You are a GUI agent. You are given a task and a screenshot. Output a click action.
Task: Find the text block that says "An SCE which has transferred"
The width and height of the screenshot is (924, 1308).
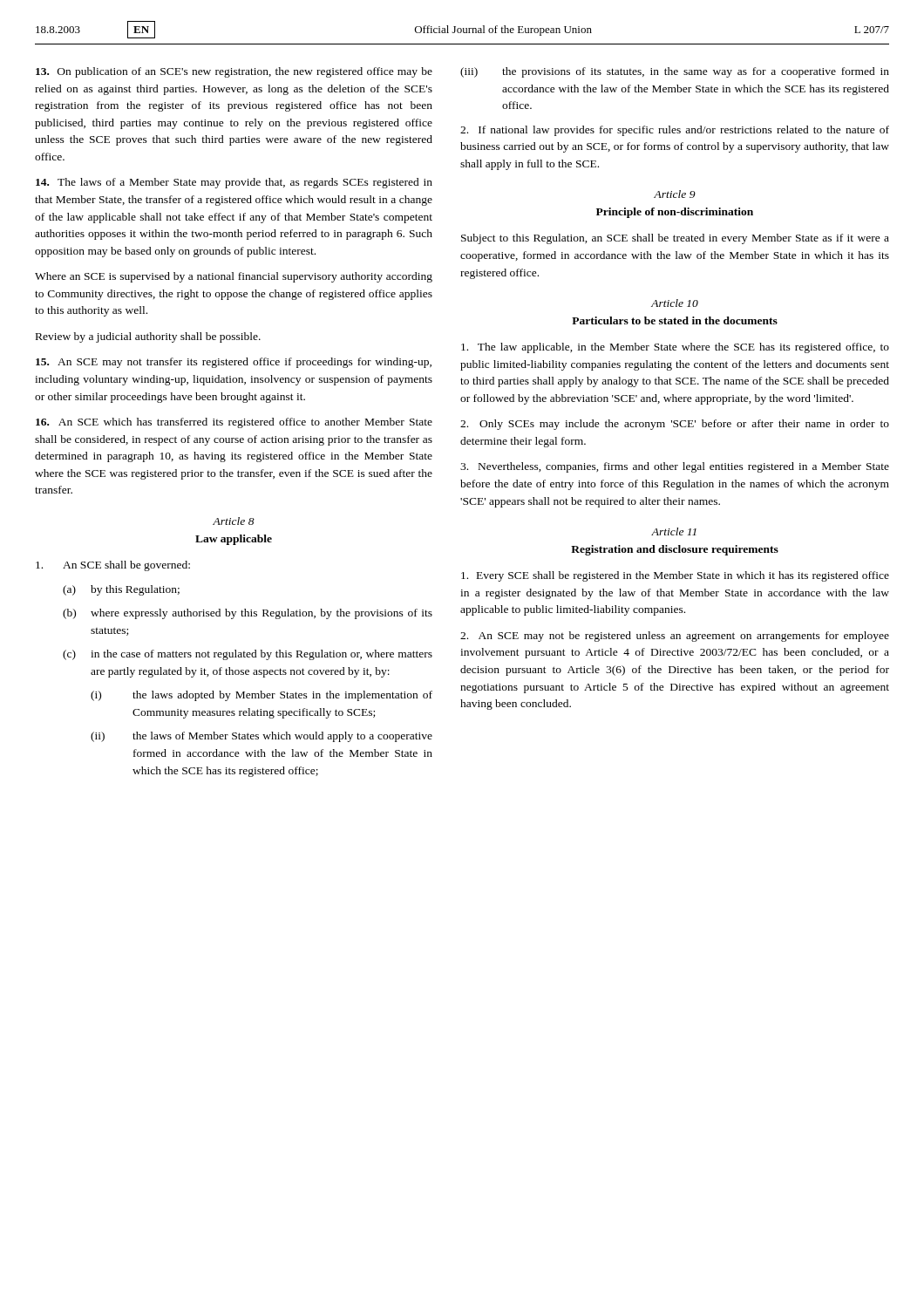[x=234, y=456]
